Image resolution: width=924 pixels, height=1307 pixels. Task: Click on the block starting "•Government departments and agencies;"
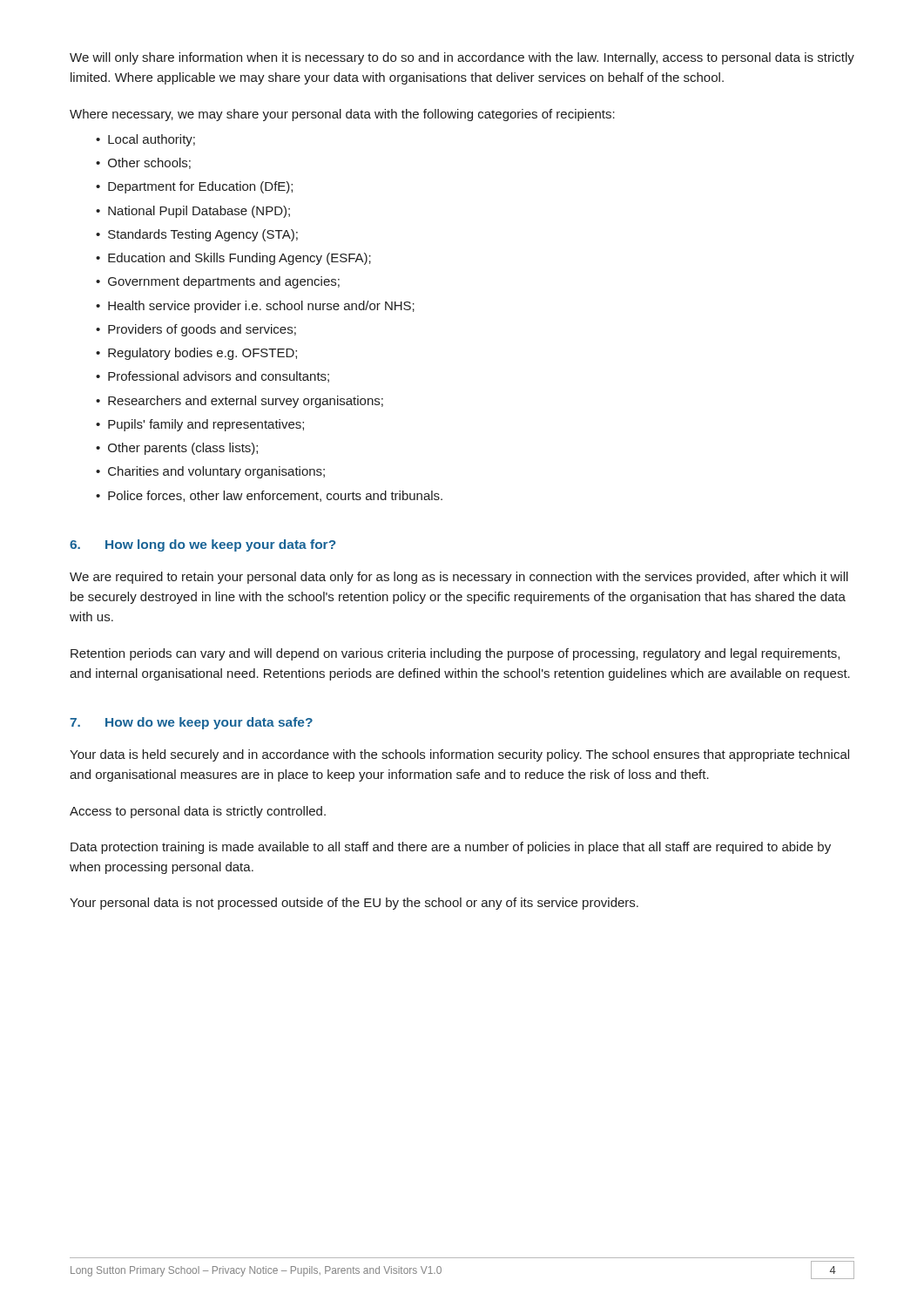218,281
